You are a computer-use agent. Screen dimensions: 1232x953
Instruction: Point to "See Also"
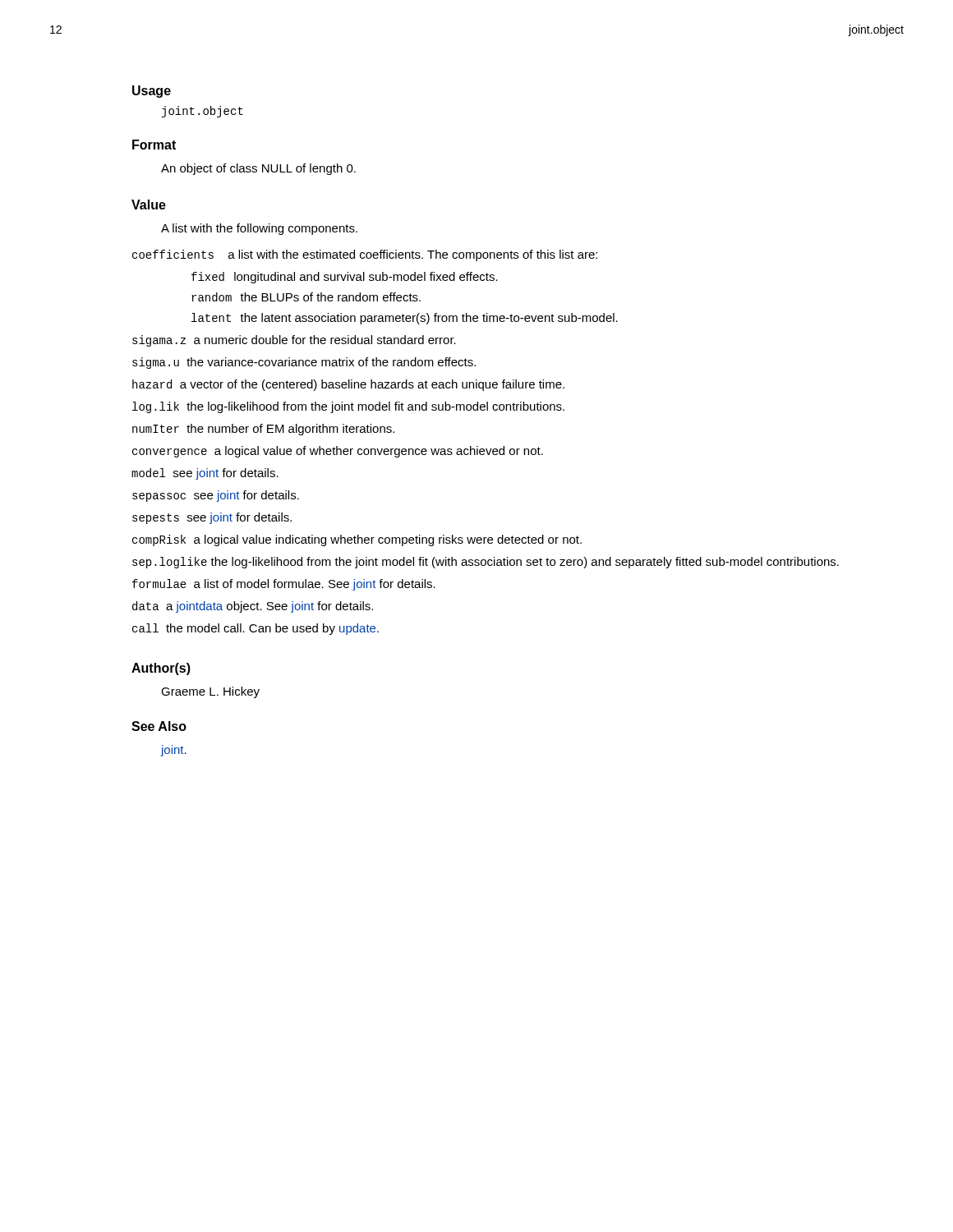click(x=159, y=726)
